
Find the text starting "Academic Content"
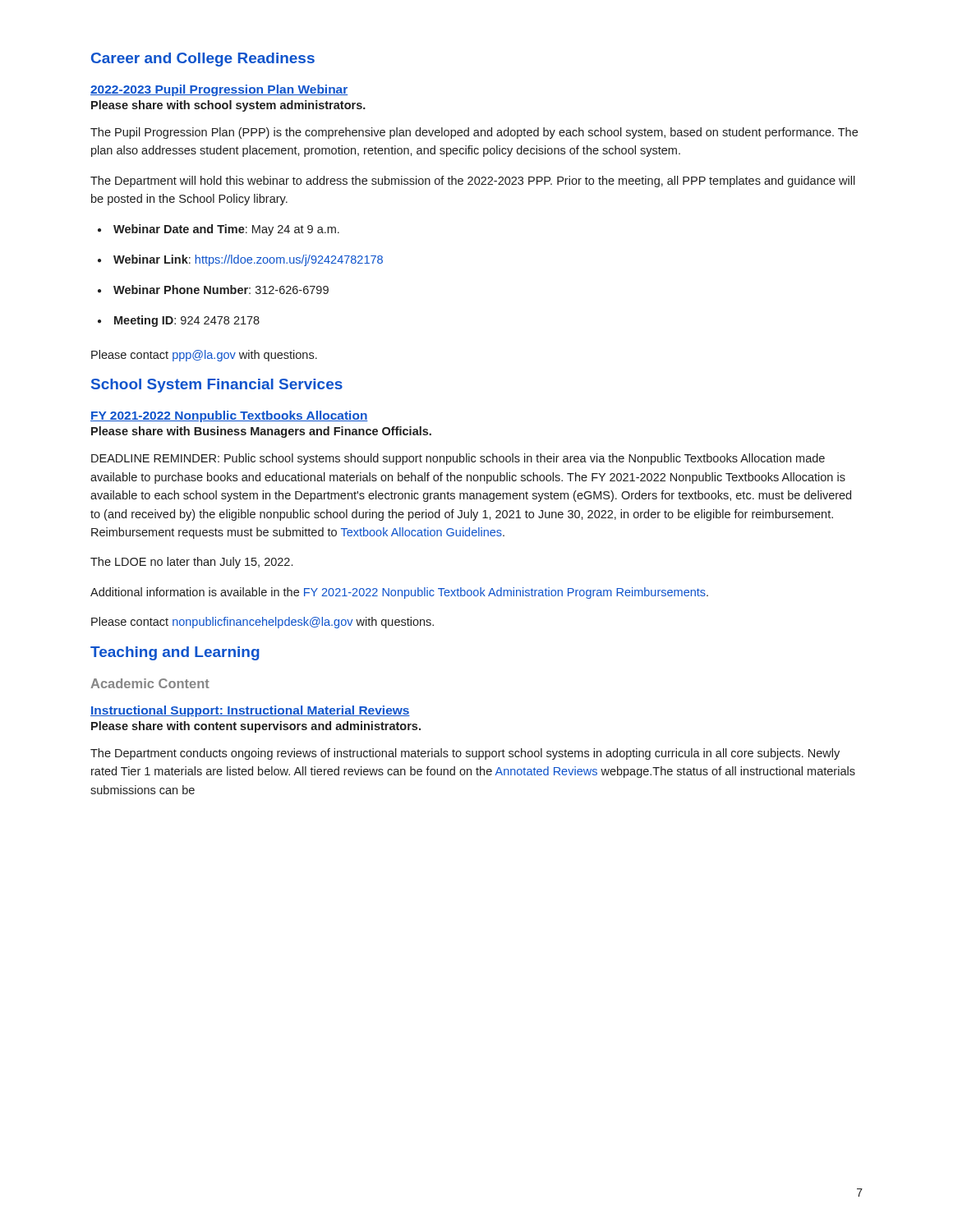click(150, 683)
